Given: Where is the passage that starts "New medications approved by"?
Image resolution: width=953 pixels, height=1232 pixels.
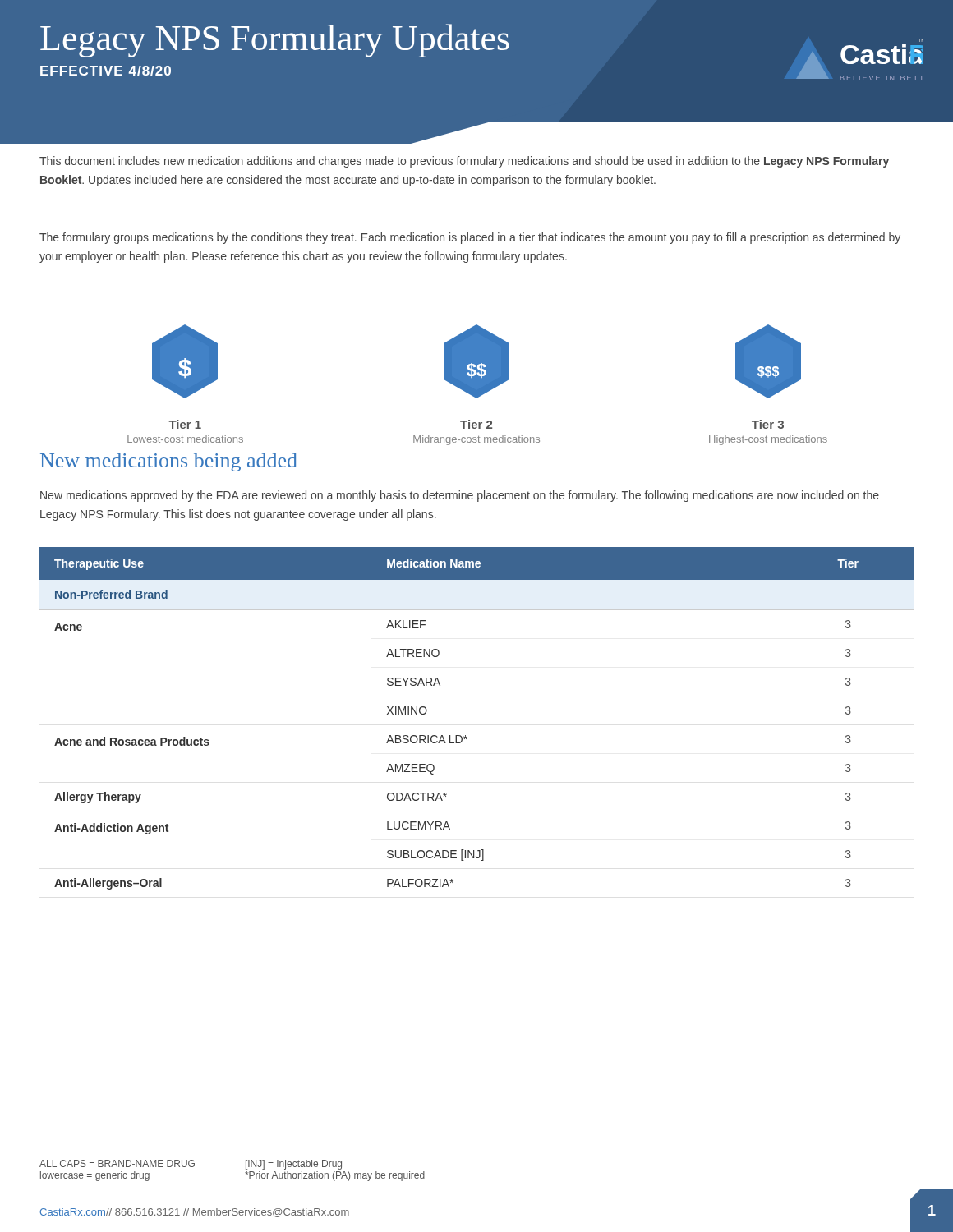Looking at the screenshot, I should tap(459, 505).
